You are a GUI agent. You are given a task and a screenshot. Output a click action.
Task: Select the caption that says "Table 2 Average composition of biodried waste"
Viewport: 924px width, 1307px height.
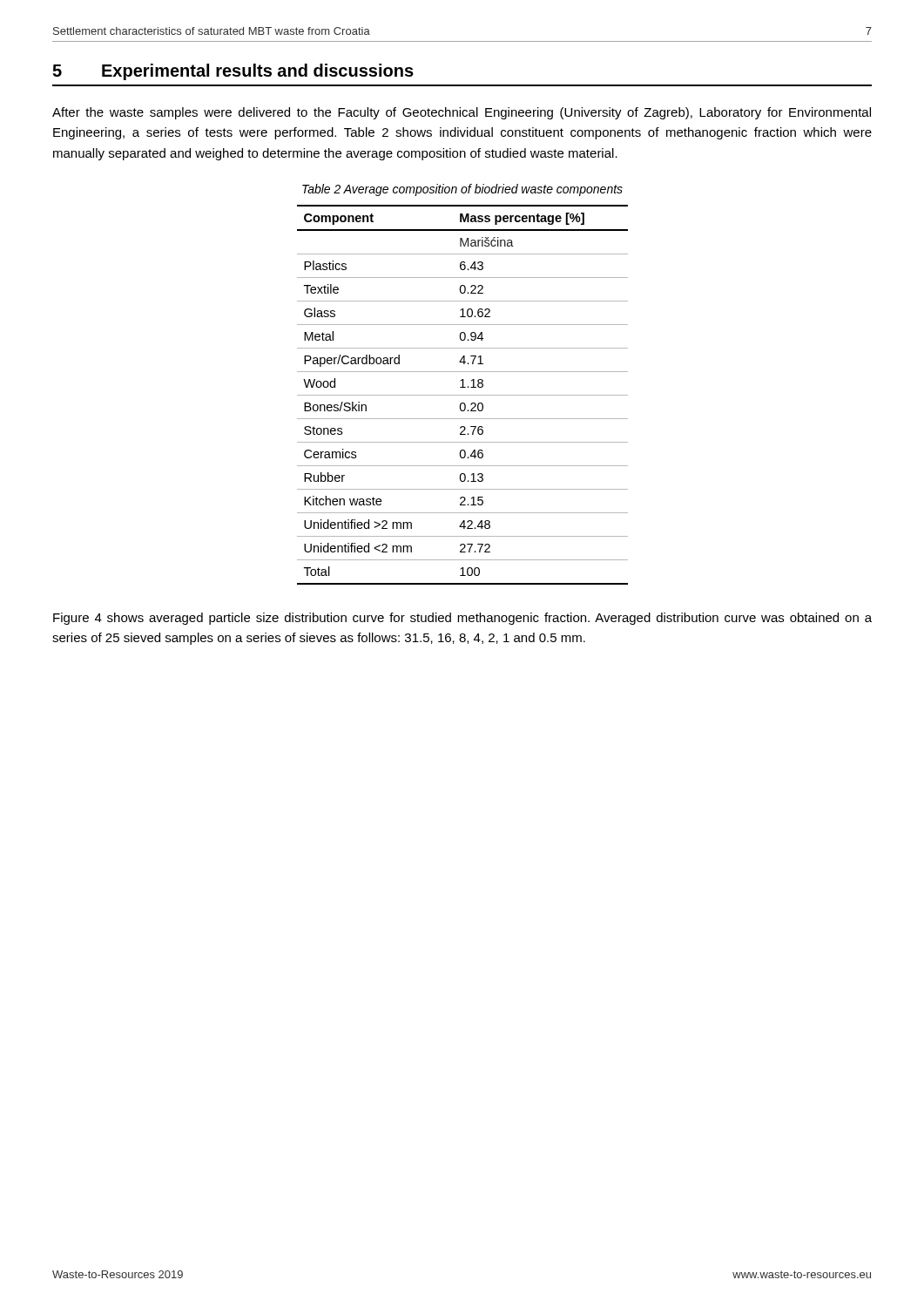[x=462, y=189]
